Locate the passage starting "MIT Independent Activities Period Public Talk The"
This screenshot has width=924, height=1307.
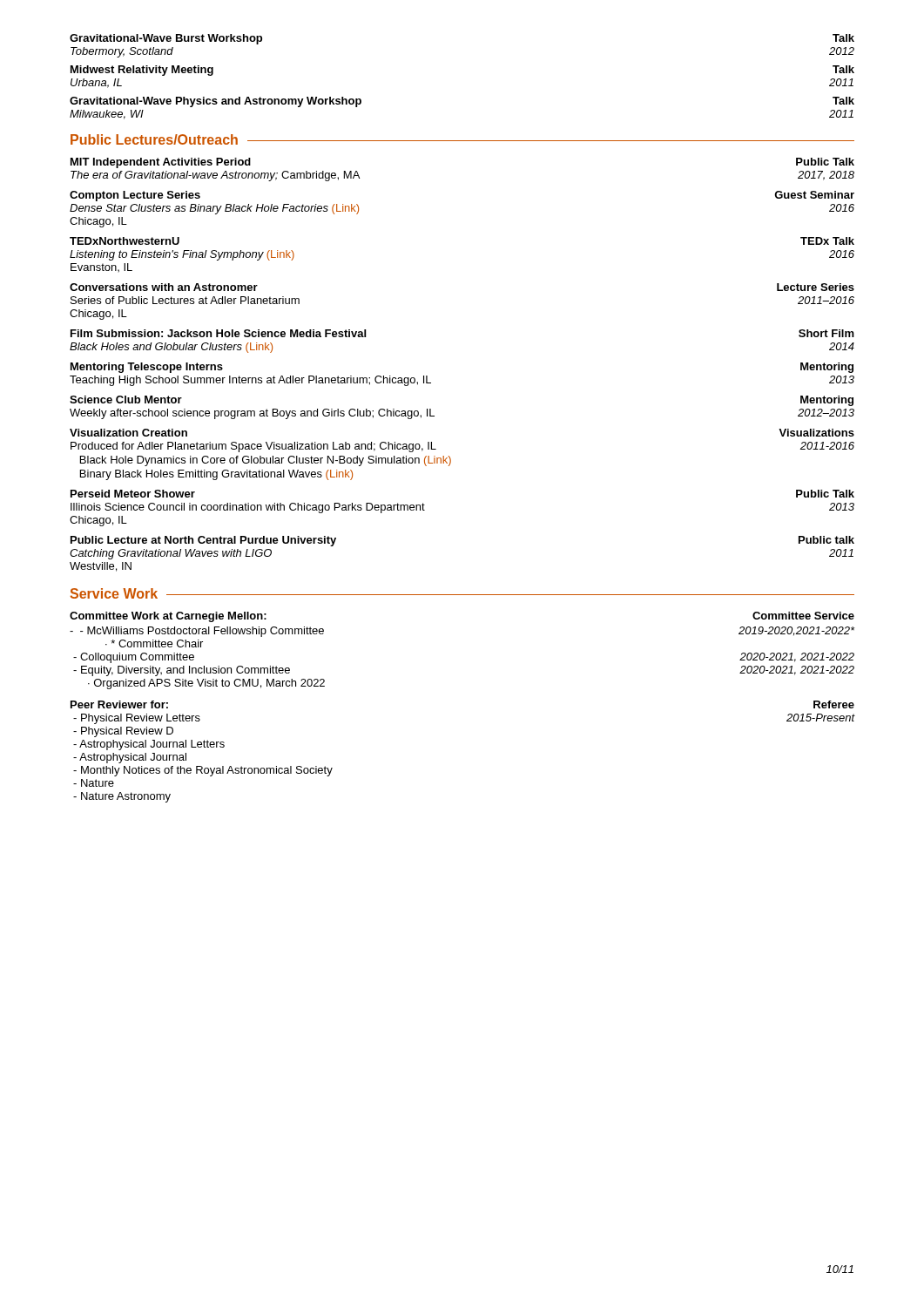157,163
